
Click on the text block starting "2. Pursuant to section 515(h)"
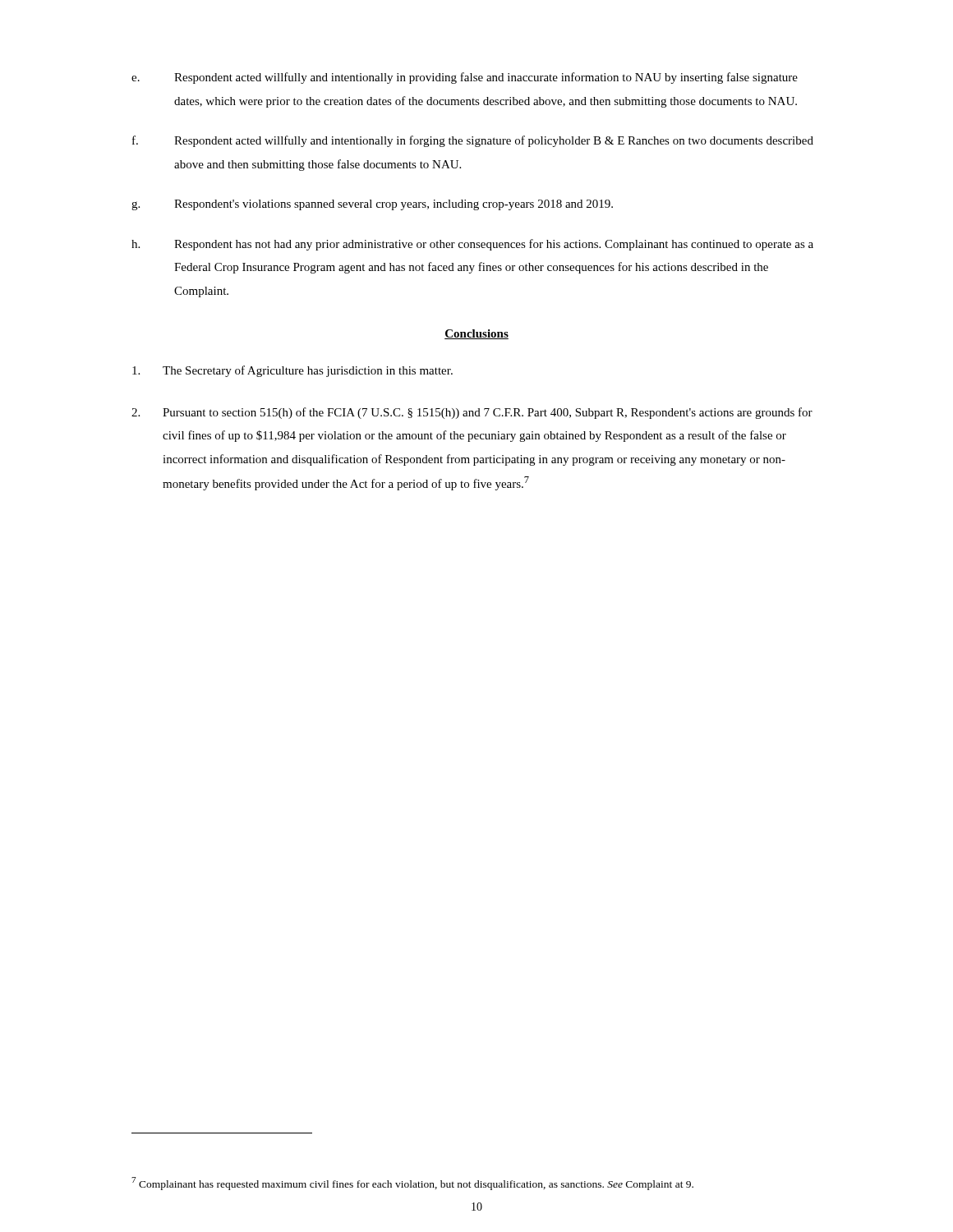coord(476,448)
